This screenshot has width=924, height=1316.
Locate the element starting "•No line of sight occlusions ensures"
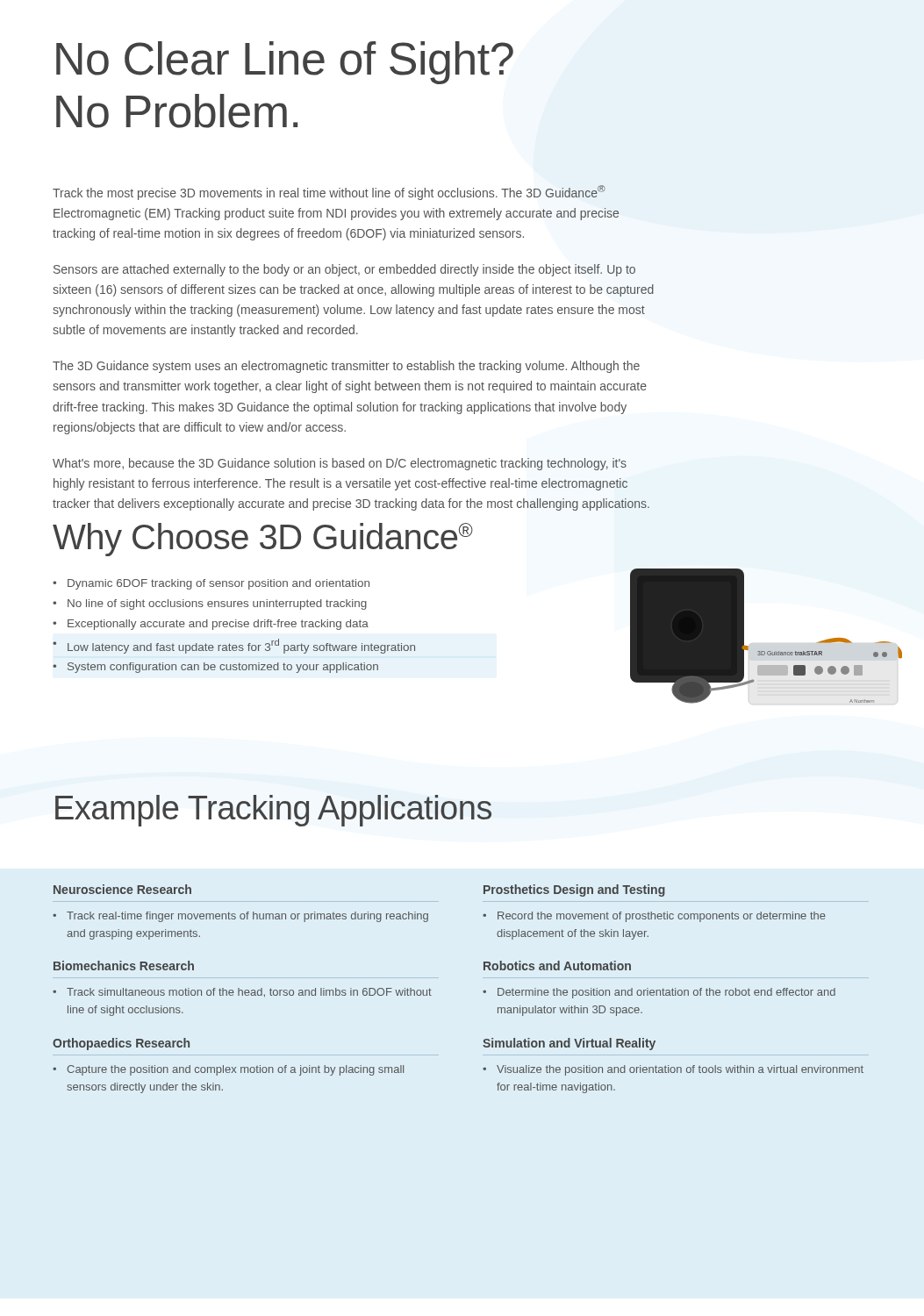pyautogui.click(x=268, y=604)
